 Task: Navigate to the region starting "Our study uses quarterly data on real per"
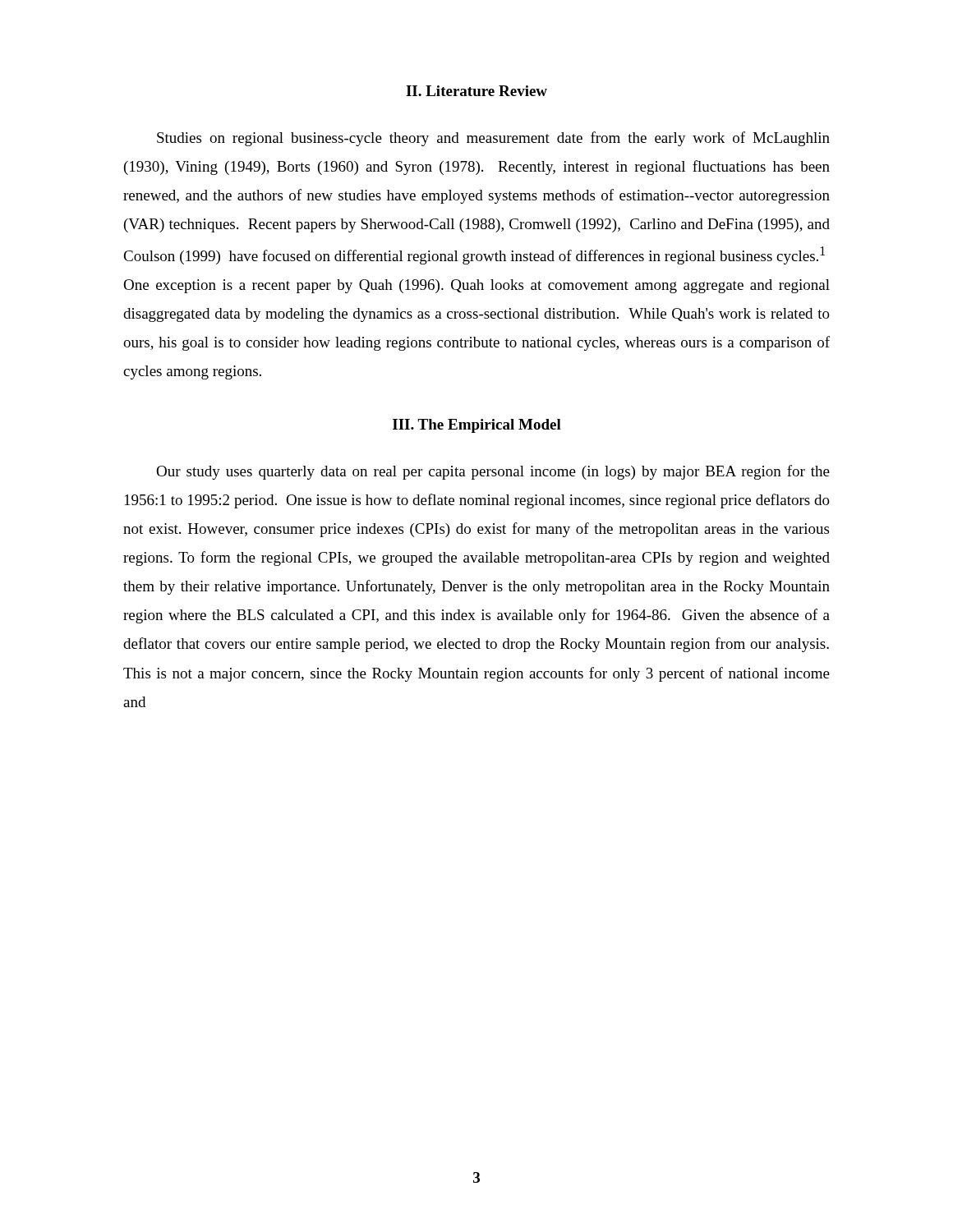pos(476,586)
